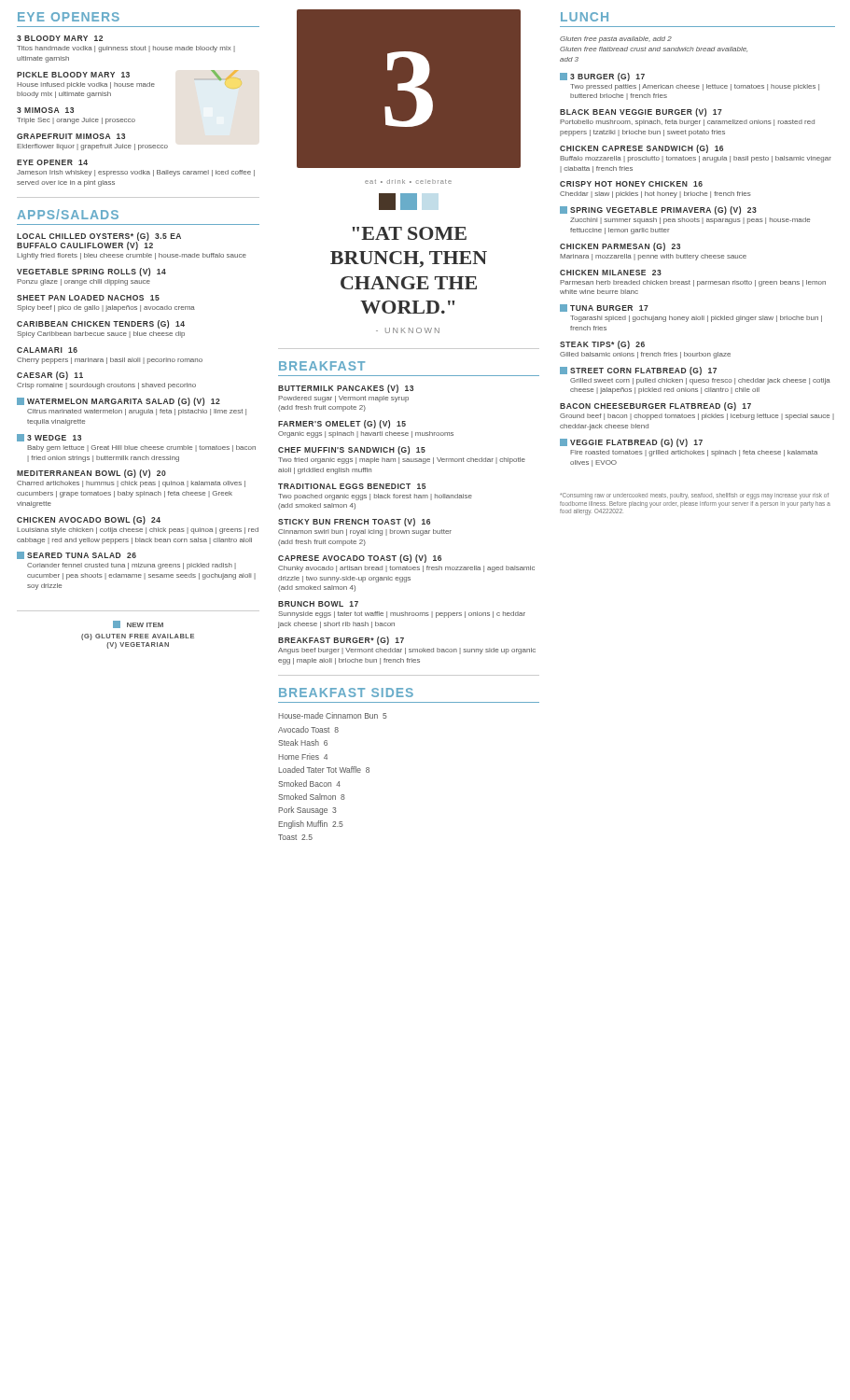Find the list item with the text "CARIBBEAN CHICKEN TENDERS (G) 14"
This screenshot has width=850, height=1400.
[138, 329]
